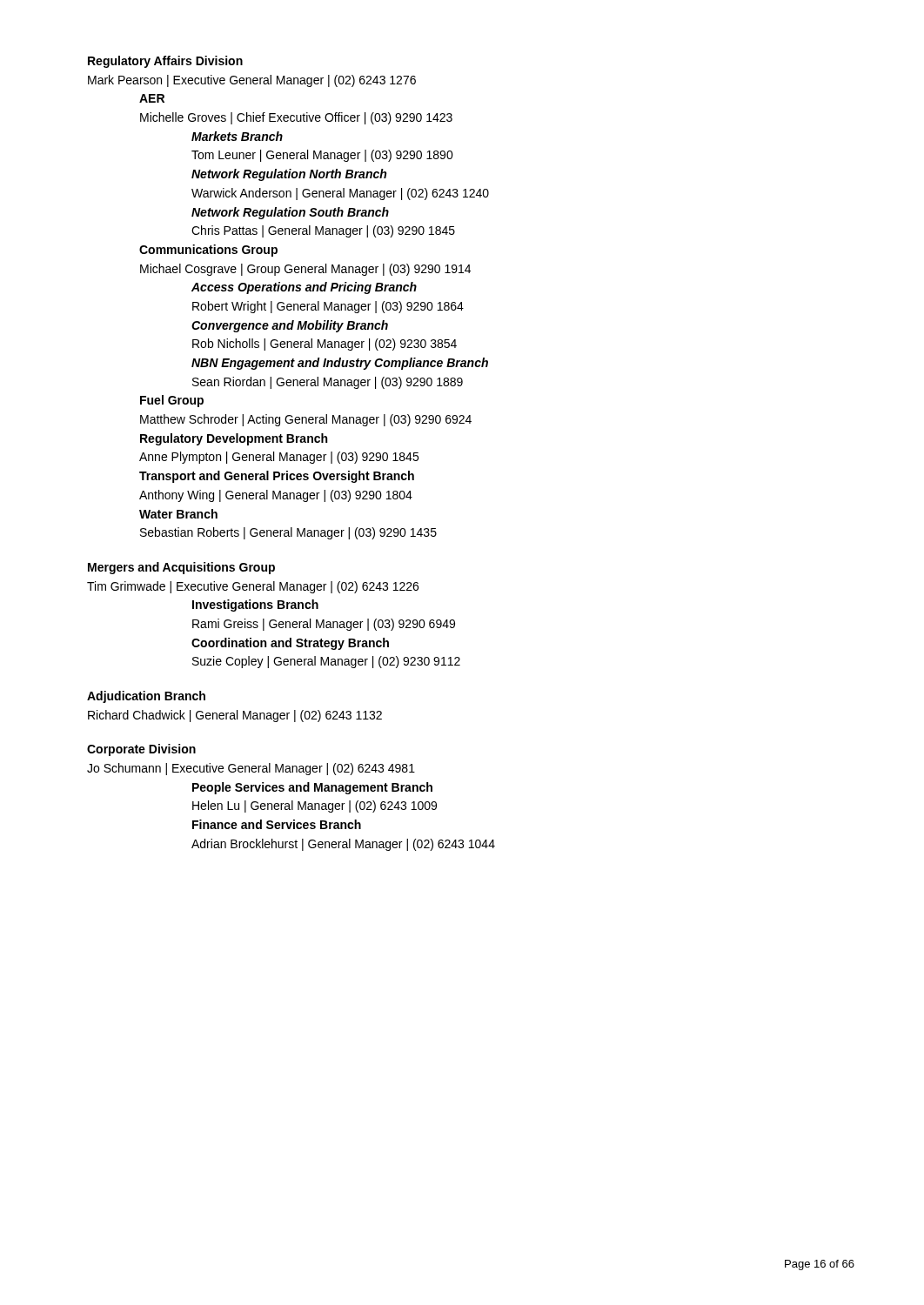924x1305 pixels.
Task: Where is the passage that starts "Warwick Anderson | General Manager"?
Action: pyautogui.click(x=340, y=193)
